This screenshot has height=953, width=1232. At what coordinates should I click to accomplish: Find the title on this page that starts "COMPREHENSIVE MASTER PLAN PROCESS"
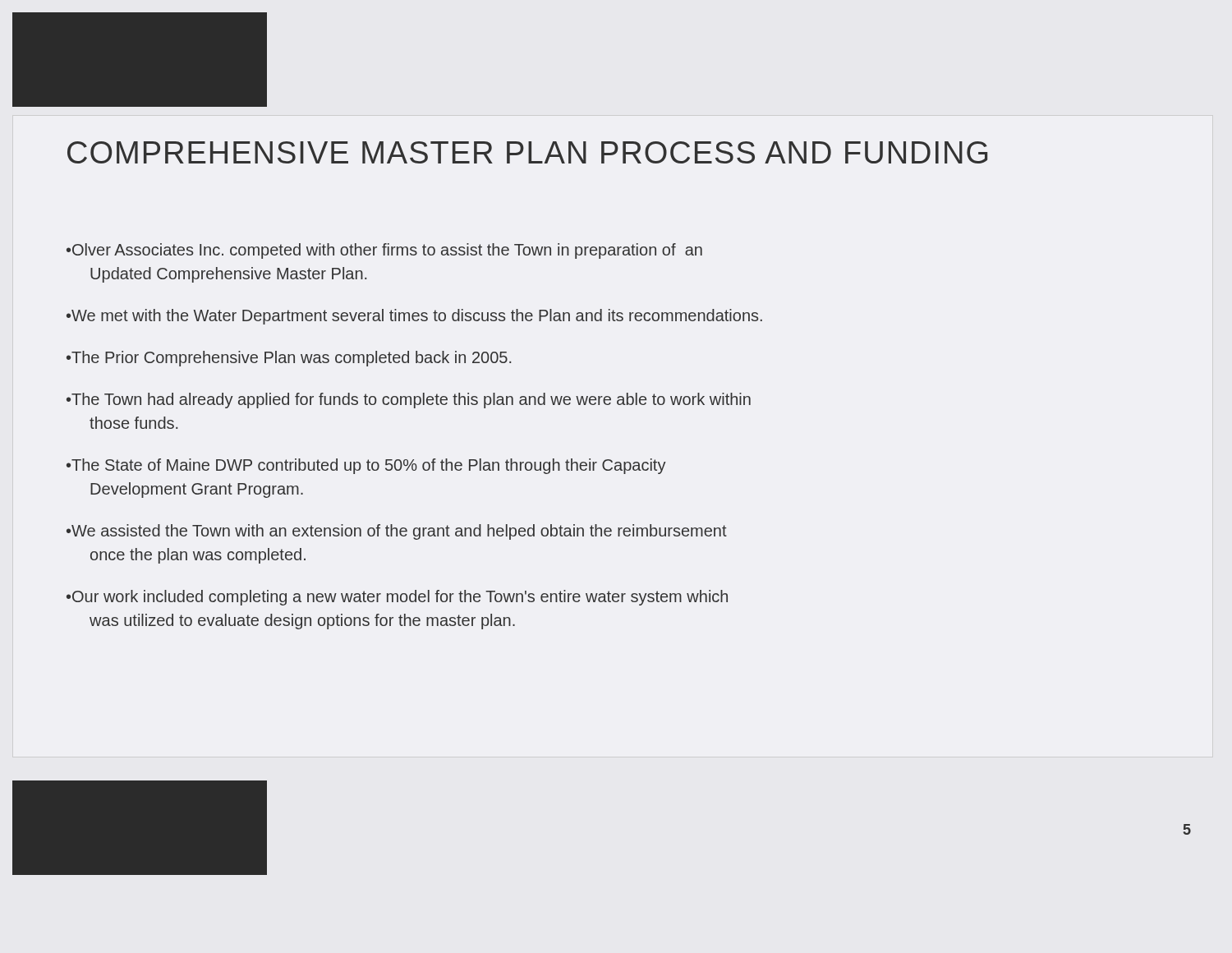[528, 153]
